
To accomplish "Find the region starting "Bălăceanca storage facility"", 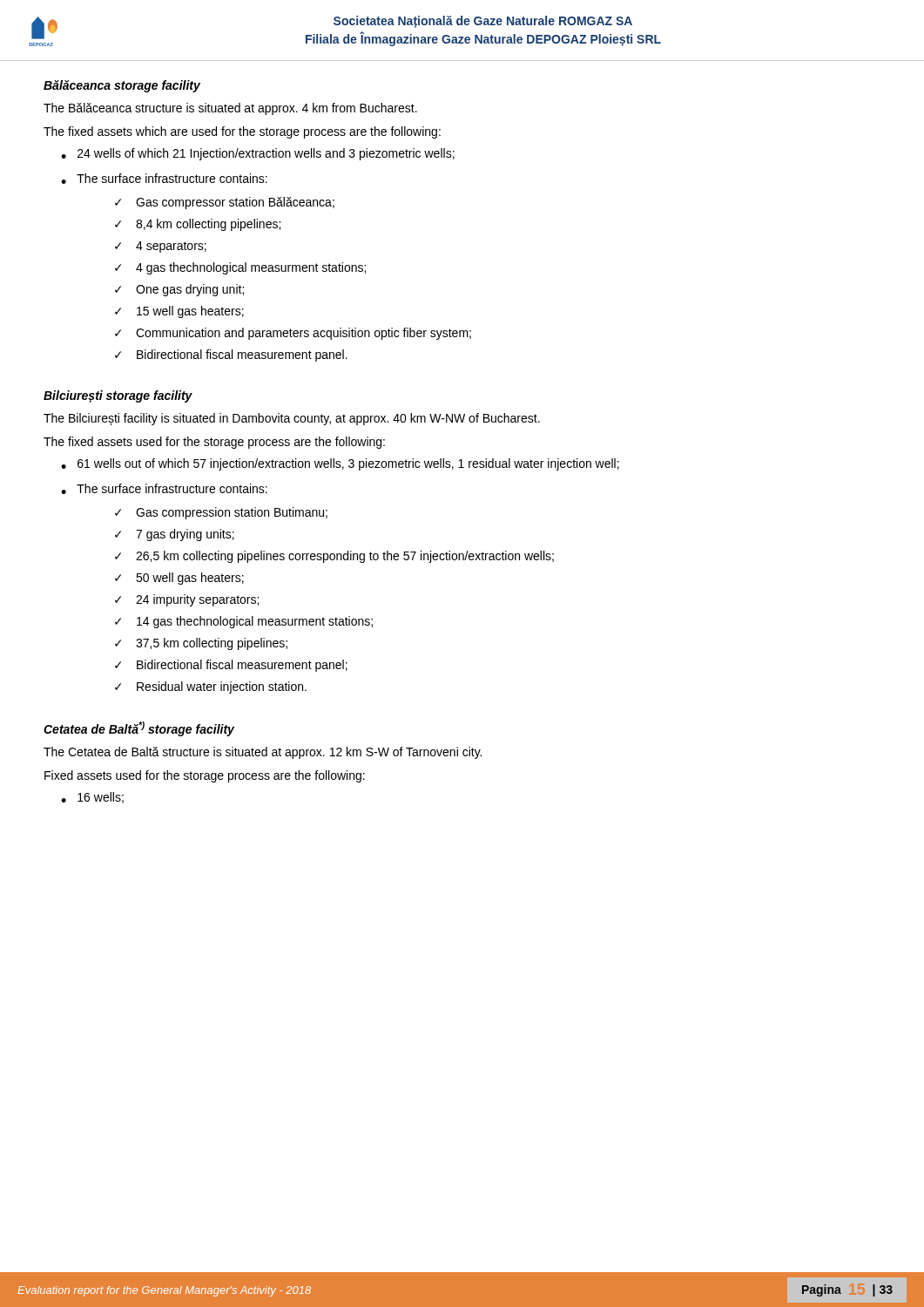I will pos(122,85).
